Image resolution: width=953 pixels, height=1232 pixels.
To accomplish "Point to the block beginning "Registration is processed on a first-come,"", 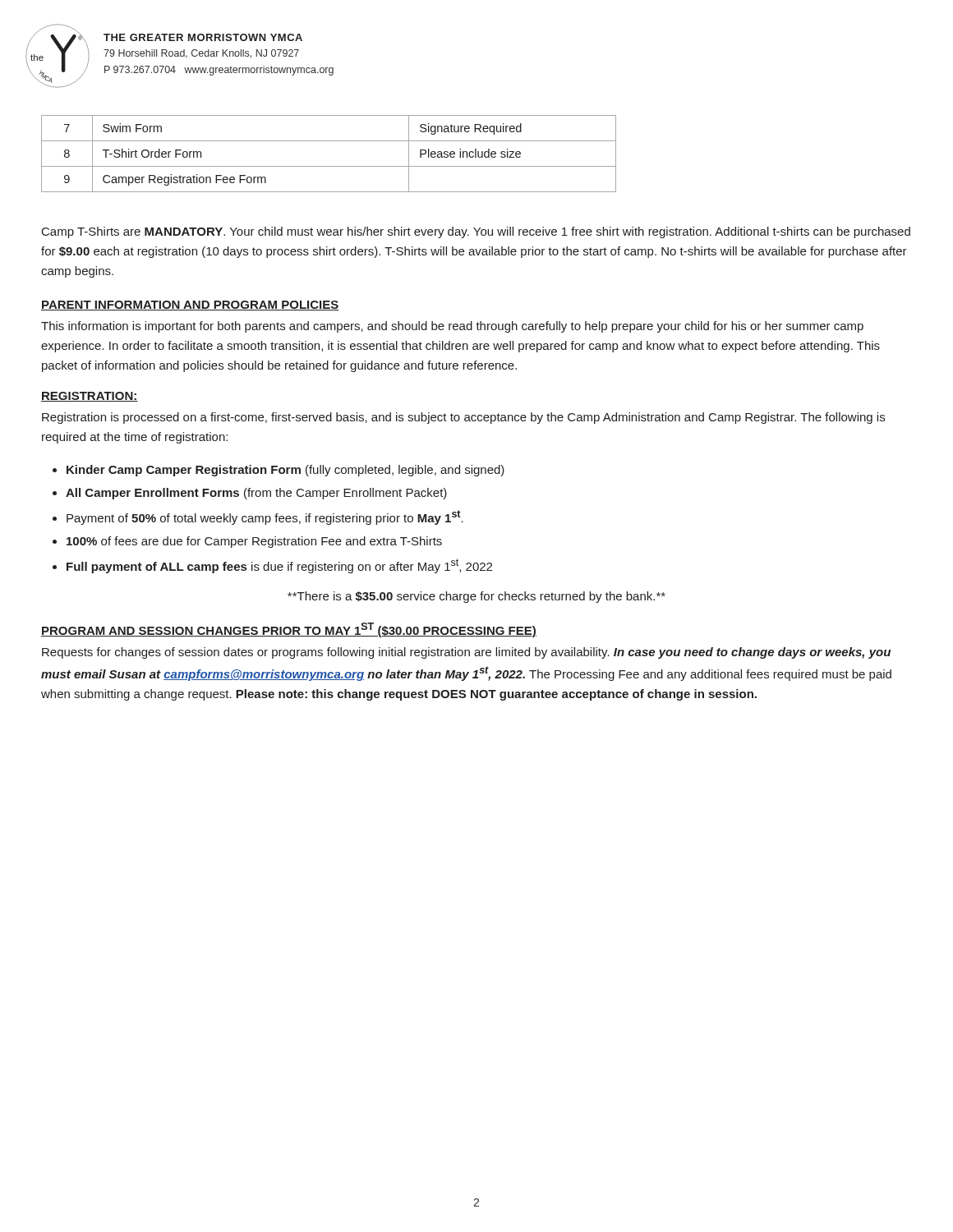I will pyautogui.click(x=463, y=427).
